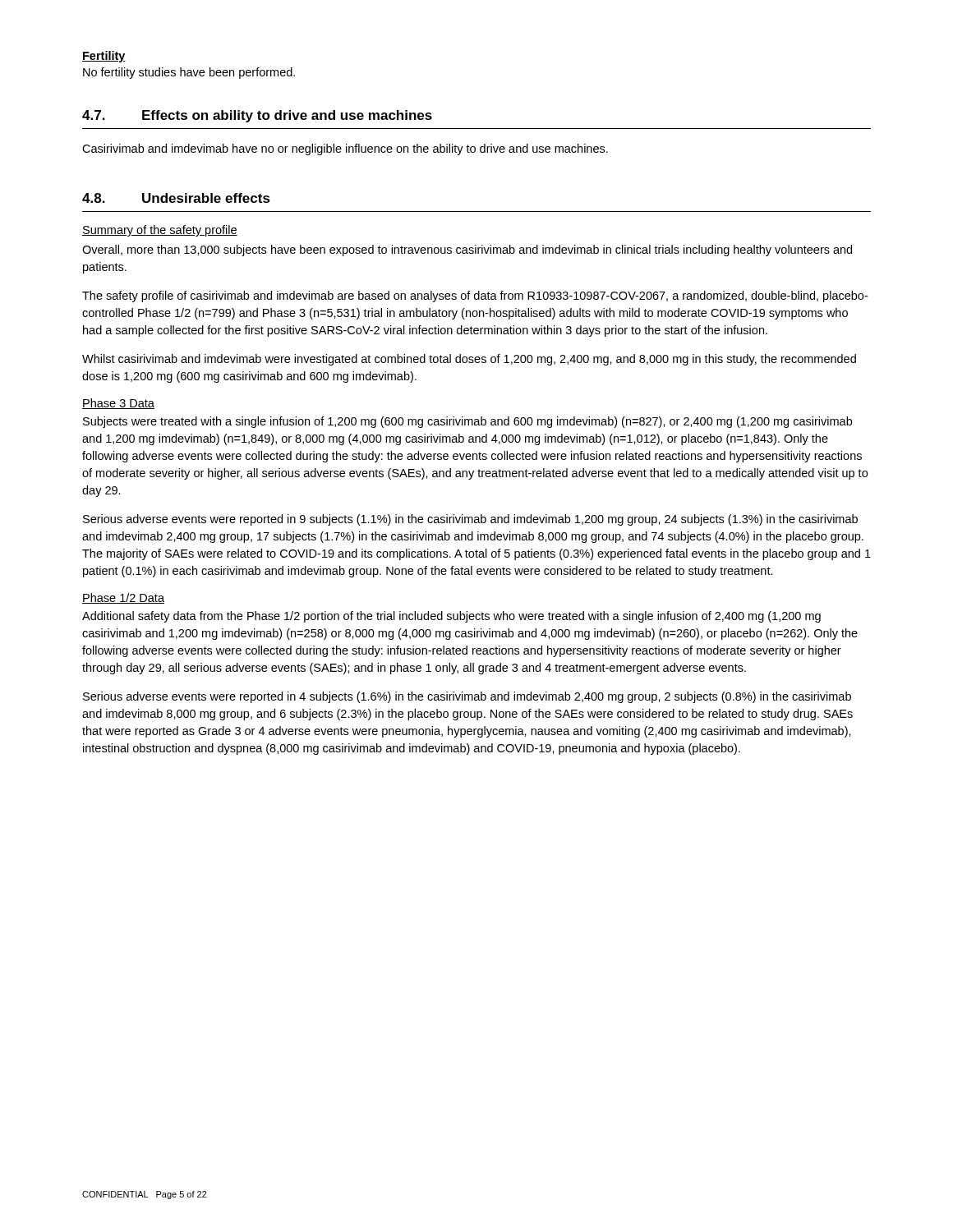Select the section header that reads "Summary of the"

coord(160,230)
